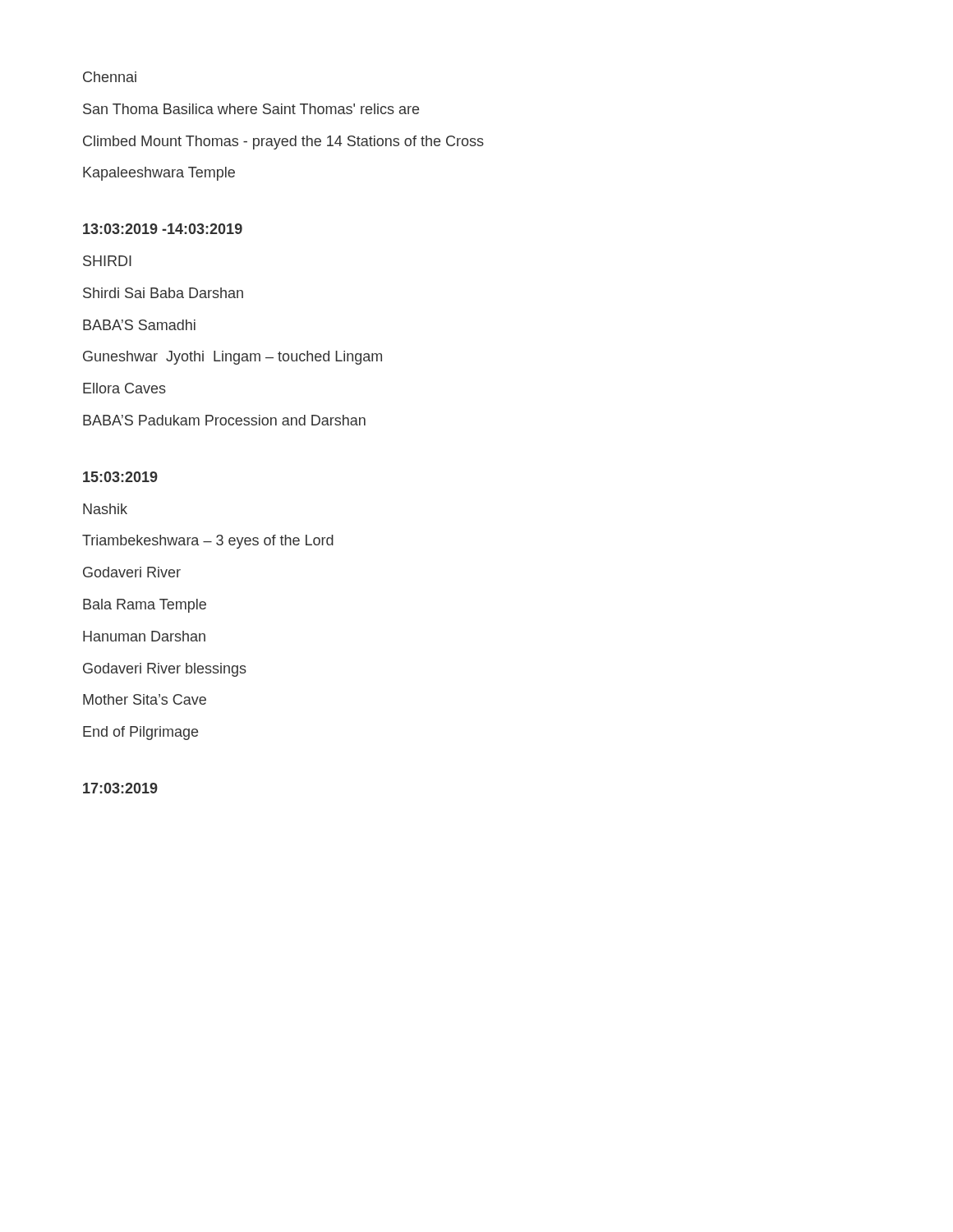953x1232 pixels.
Task: Point to the passage starting "Guneshwar Jyothi Lingam – touched Lingam"
Action: (x=233, y=357)
